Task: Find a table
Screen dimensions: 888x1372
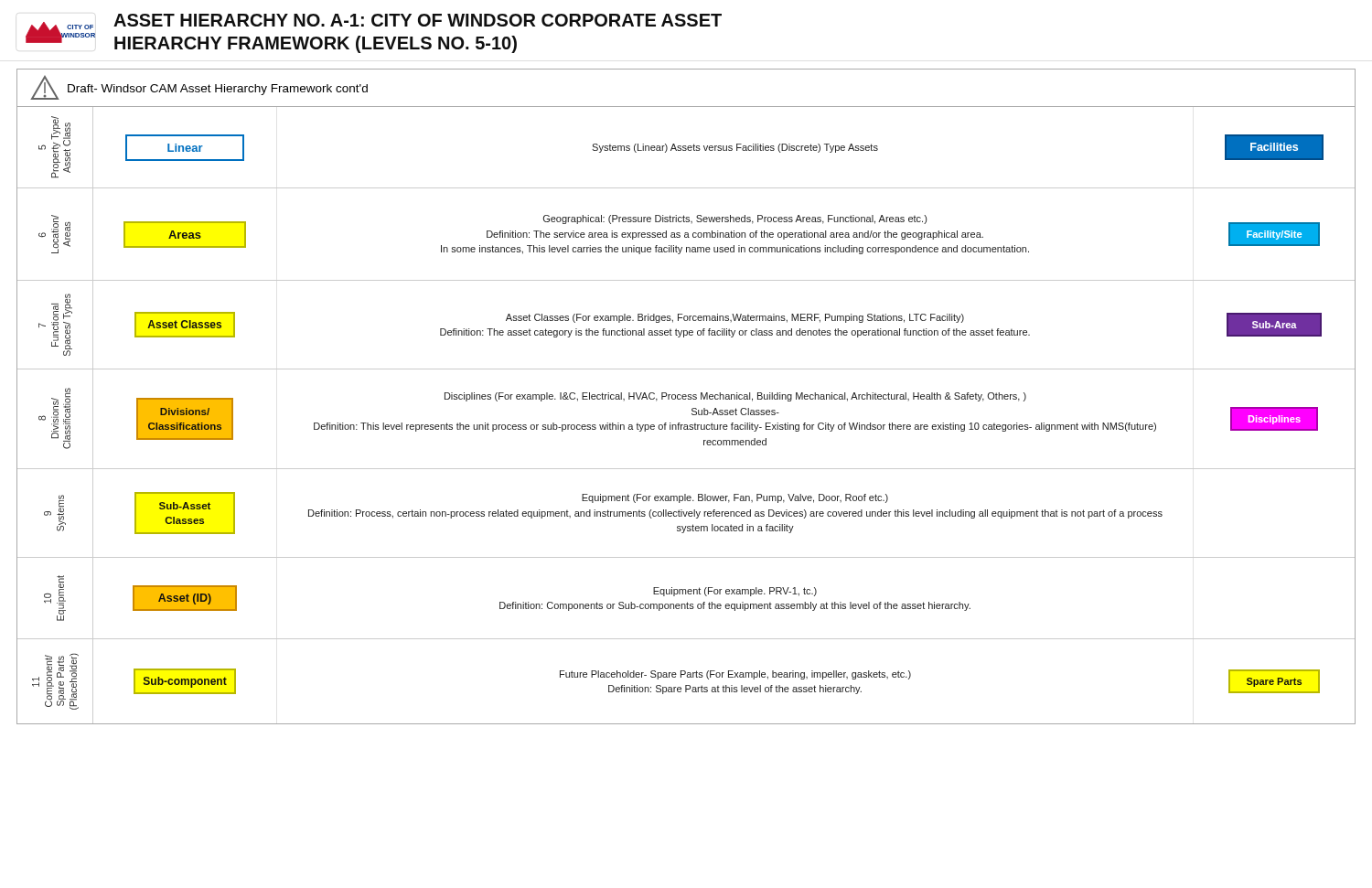Action: click(x=686, y=396)
